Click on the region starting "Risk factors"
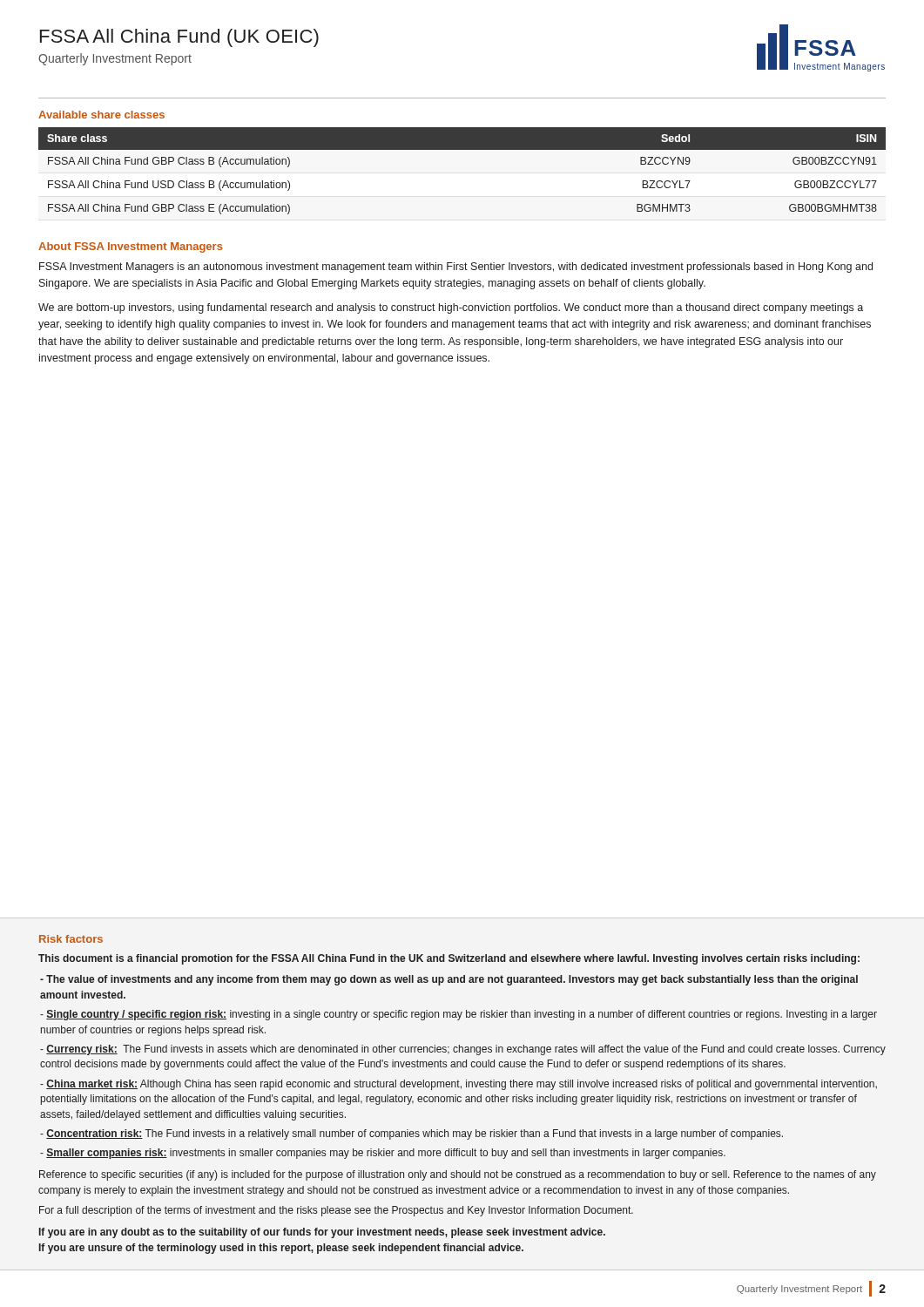Viewport: 924px width, 1307px height. (x=71, y=939)
